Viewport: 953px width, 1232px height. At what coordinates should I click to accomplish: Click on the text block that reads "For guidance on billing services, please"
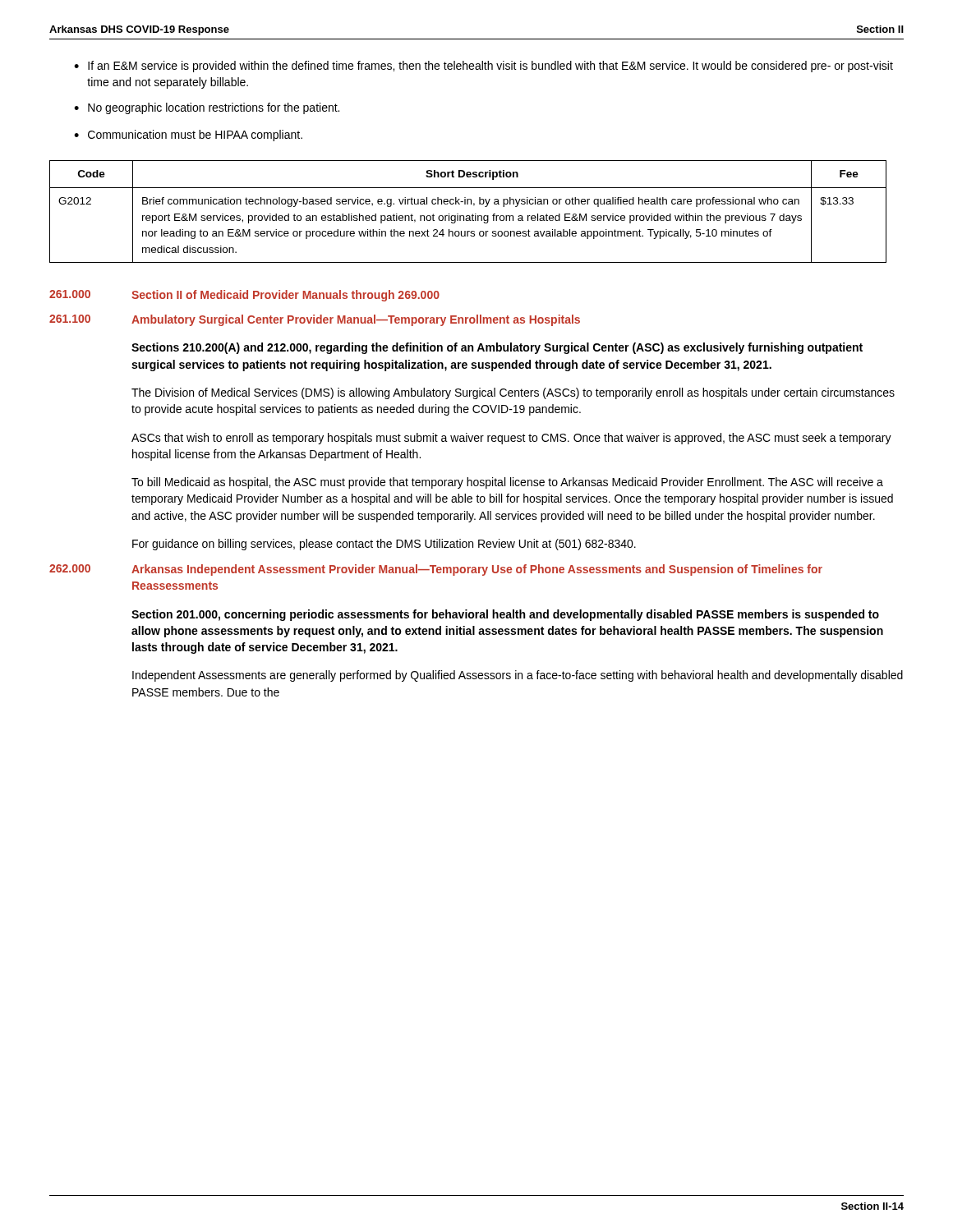point(384,544)
